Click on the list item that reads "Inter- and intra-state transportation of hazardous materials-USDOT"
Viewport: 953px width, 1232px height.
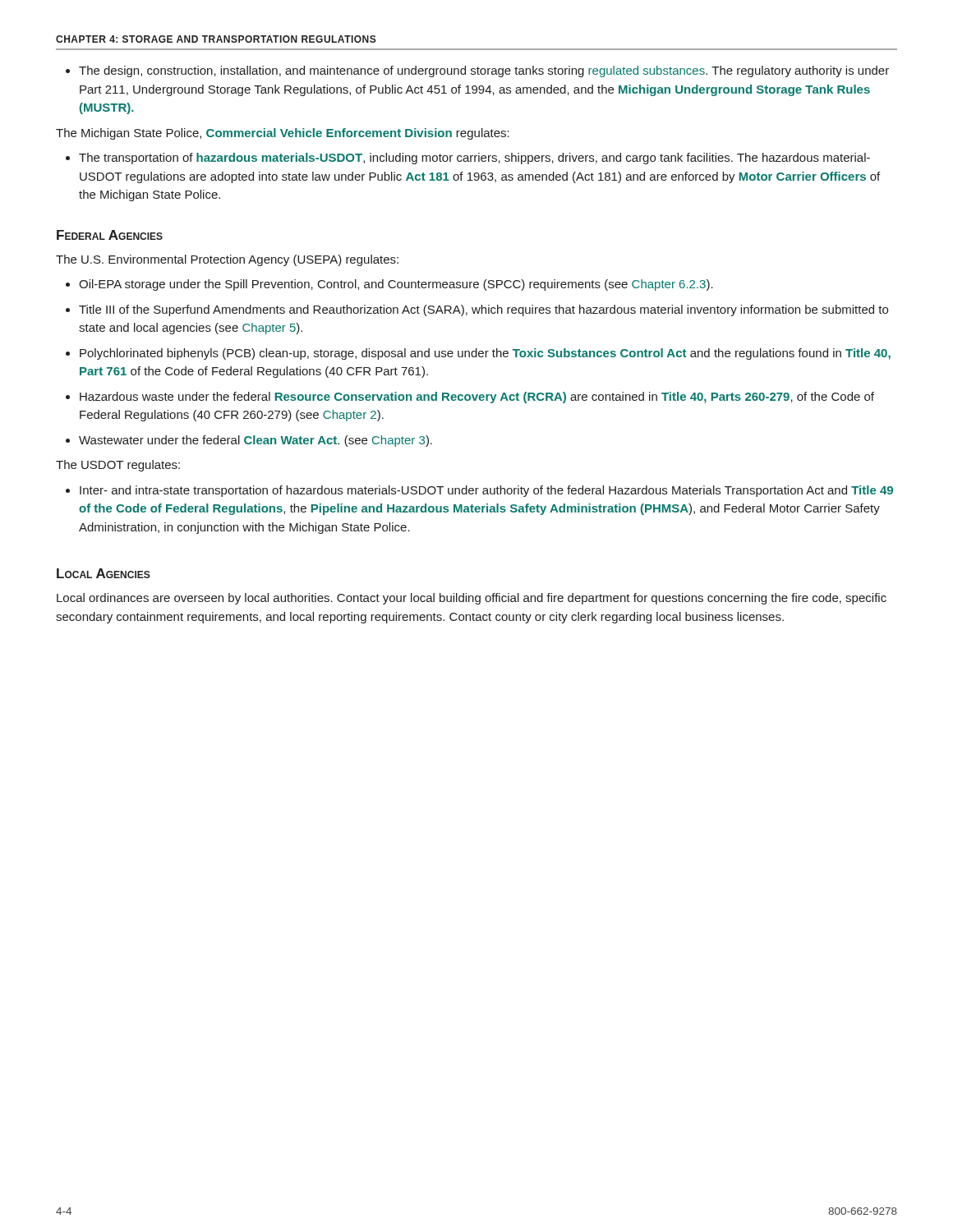[x=486, y=508]
